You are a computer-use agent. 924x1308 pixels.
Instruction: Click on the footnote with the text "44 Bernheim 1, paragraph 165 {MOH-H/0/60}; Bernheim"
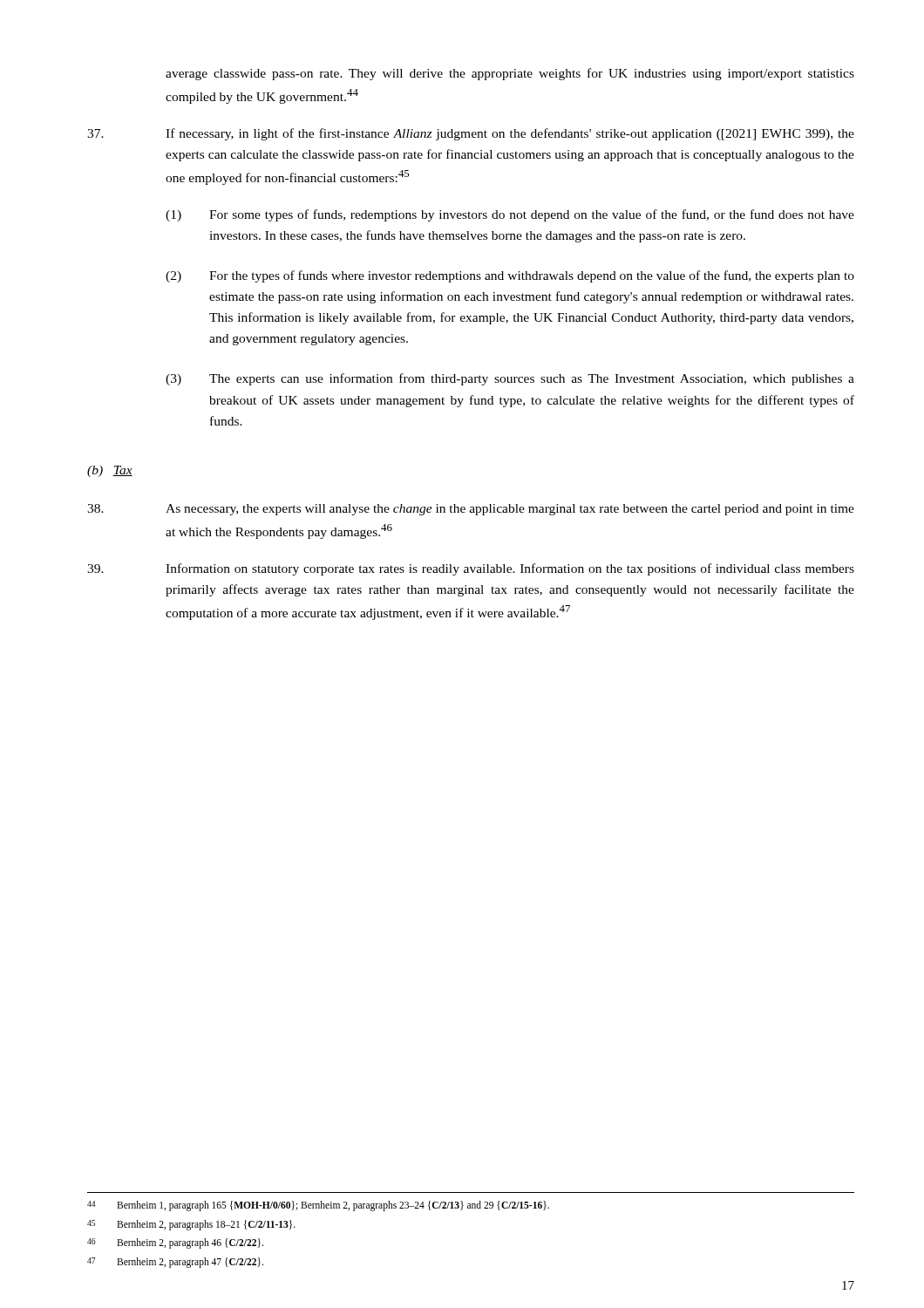[471, 1207]
